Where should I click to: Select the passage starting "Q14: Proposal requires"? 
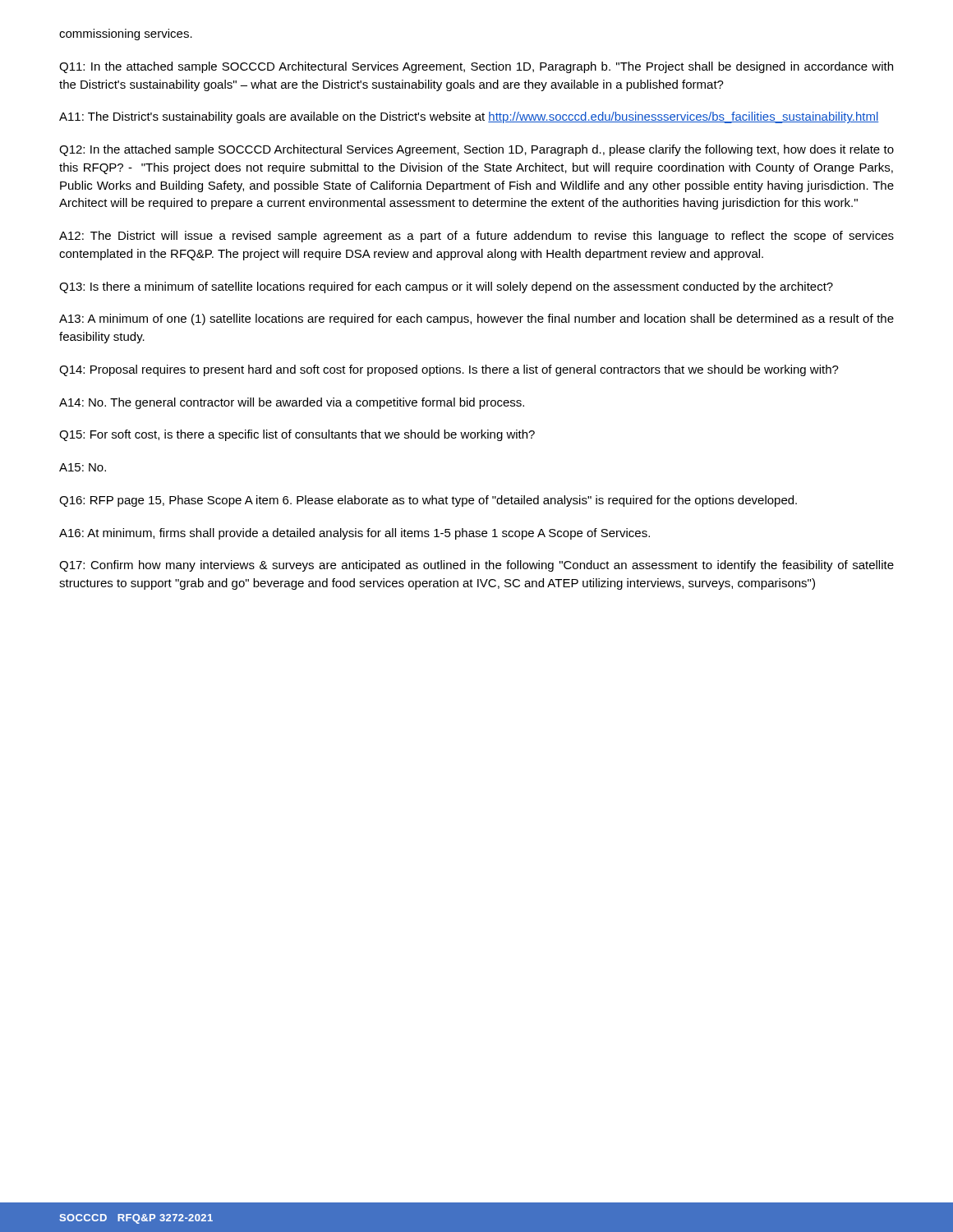pos(449,369)
